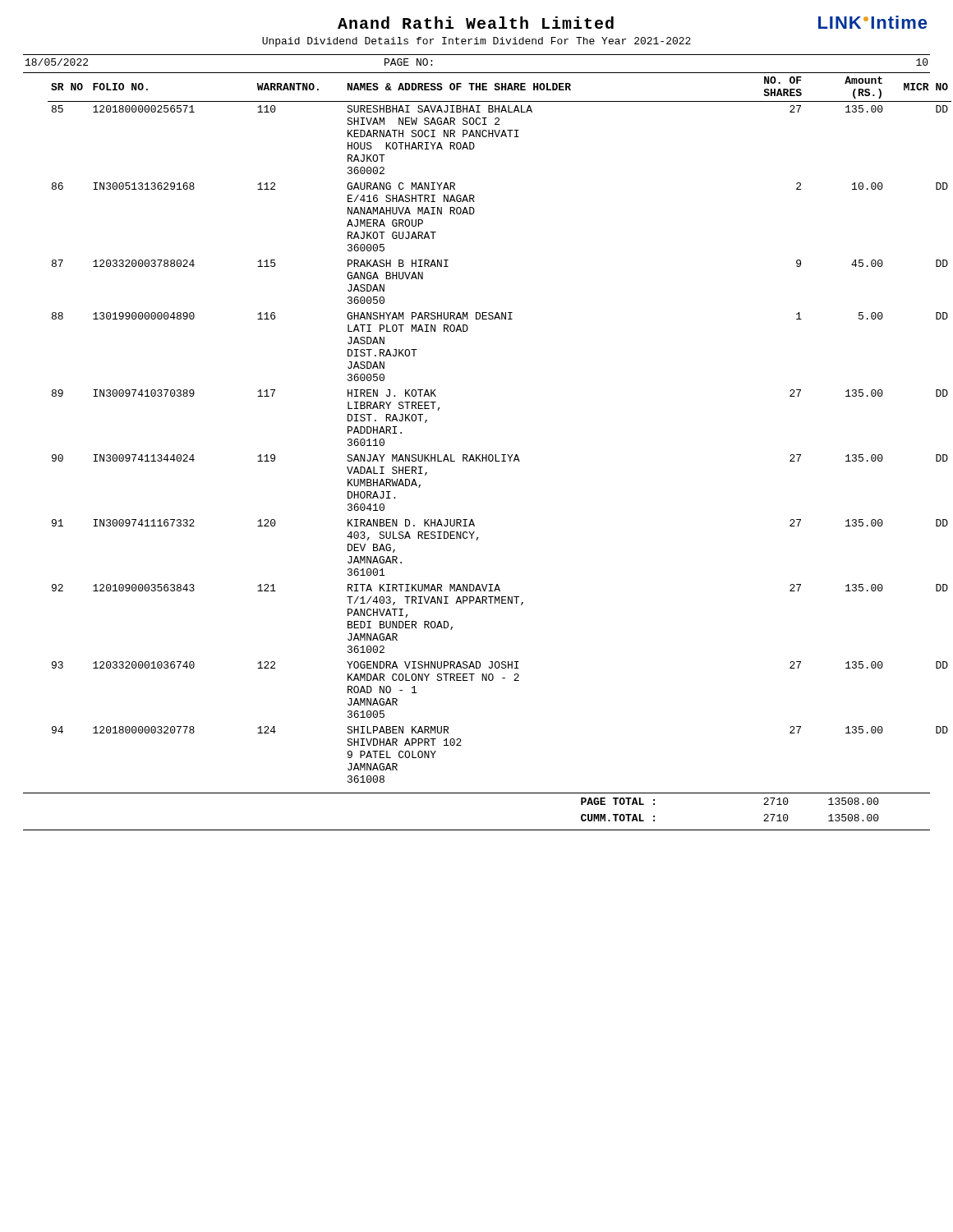Select the table that reads "NO. OF SHARES"

tap(476, 430)
